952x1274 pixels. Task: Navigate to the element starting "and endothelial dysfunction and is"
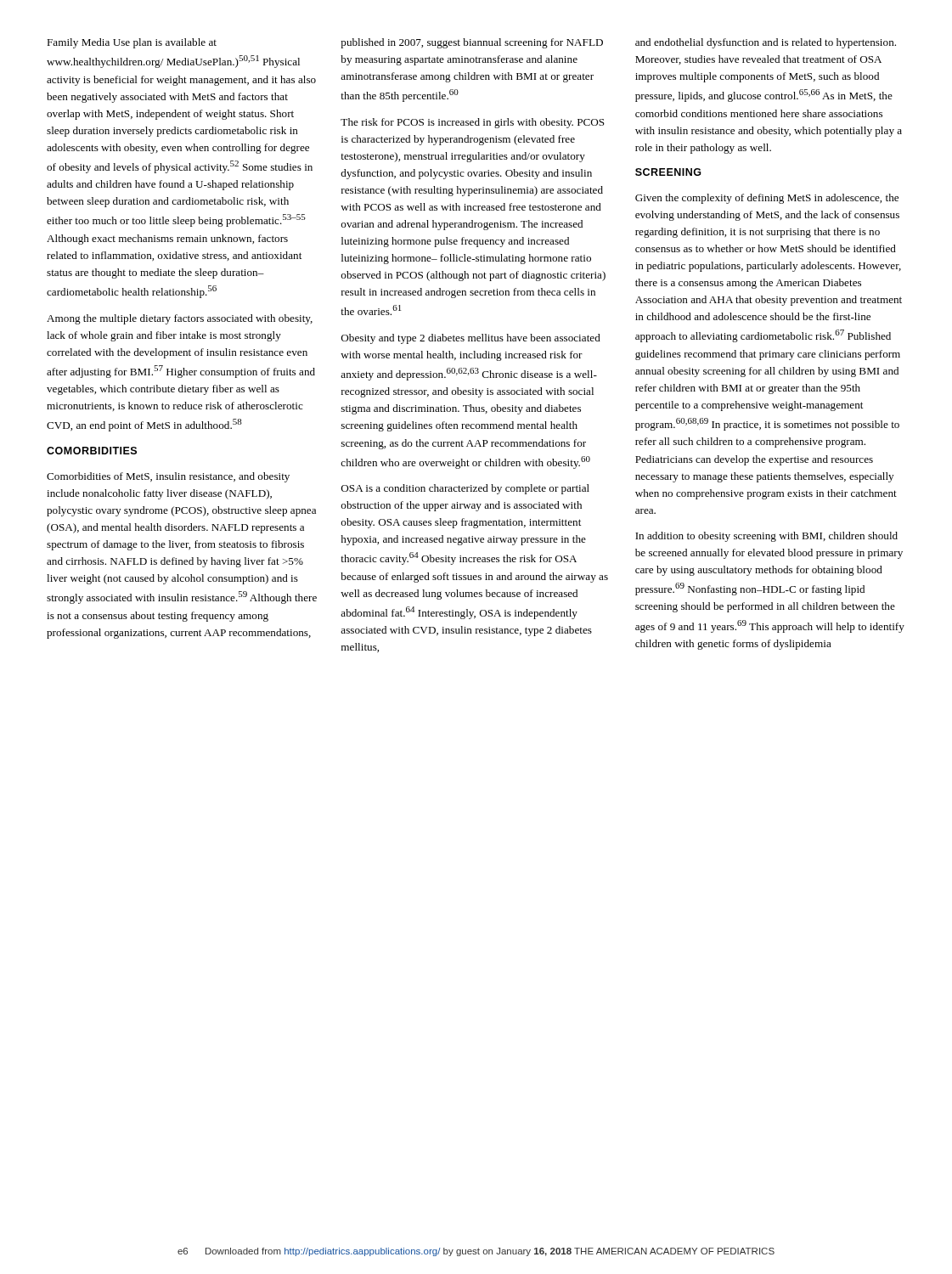pyautogui.click(x=770, y=95)
